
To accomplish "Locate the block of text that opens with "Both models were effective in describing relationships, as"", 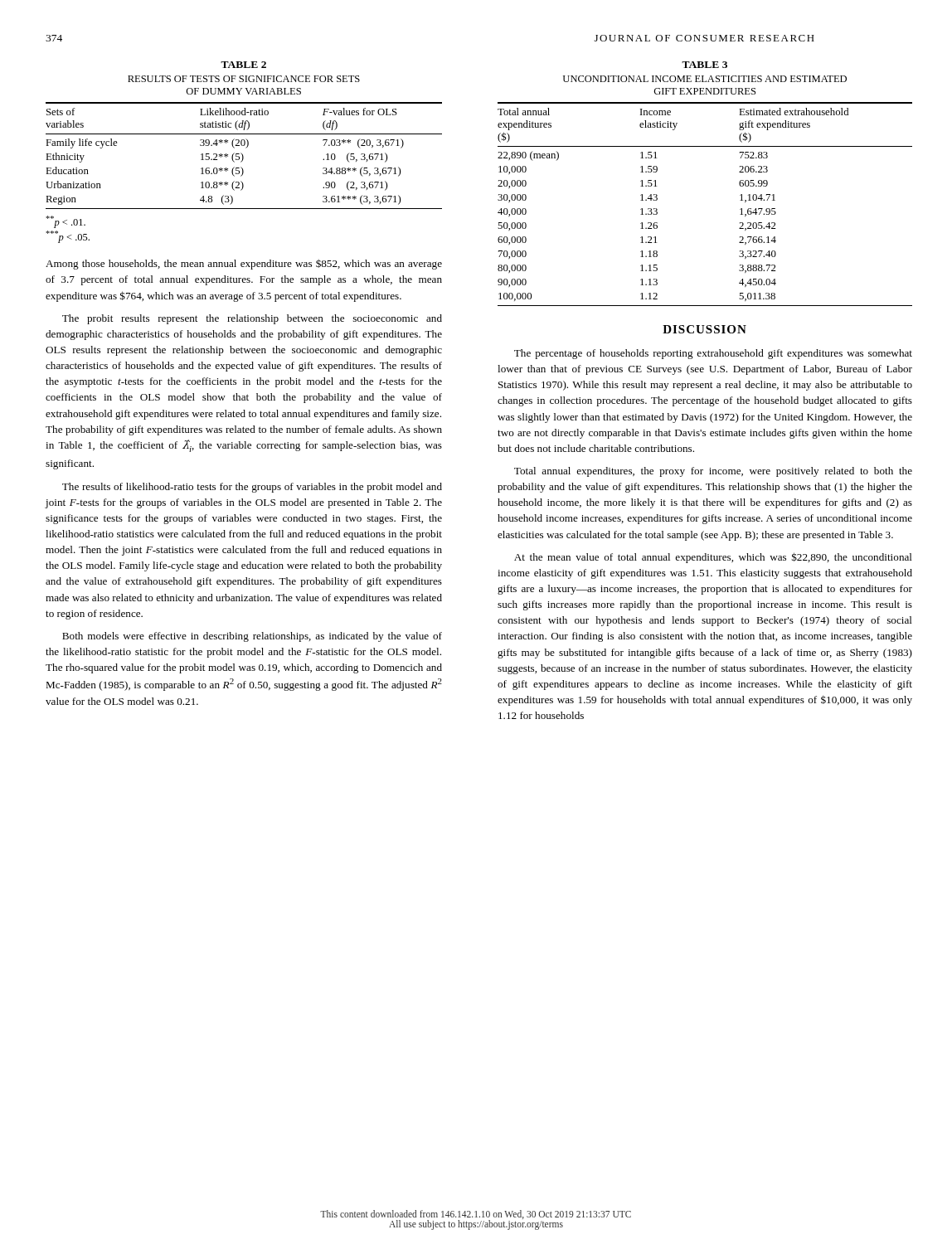I will point(244,668).
